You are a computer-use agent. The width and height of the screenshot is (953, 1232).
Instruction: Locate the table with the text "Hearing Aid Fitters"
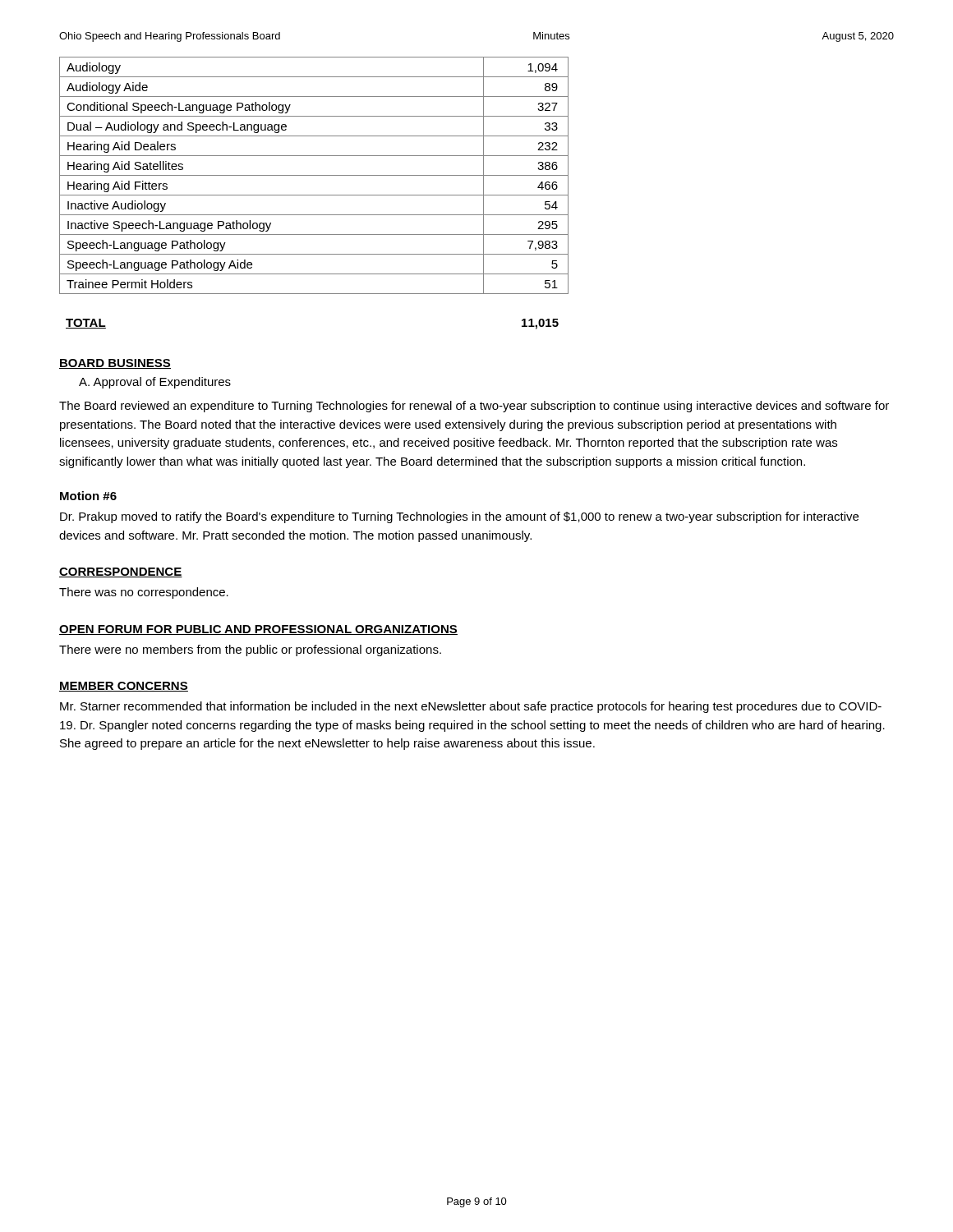pyautogui.click(x=476, y=175)
